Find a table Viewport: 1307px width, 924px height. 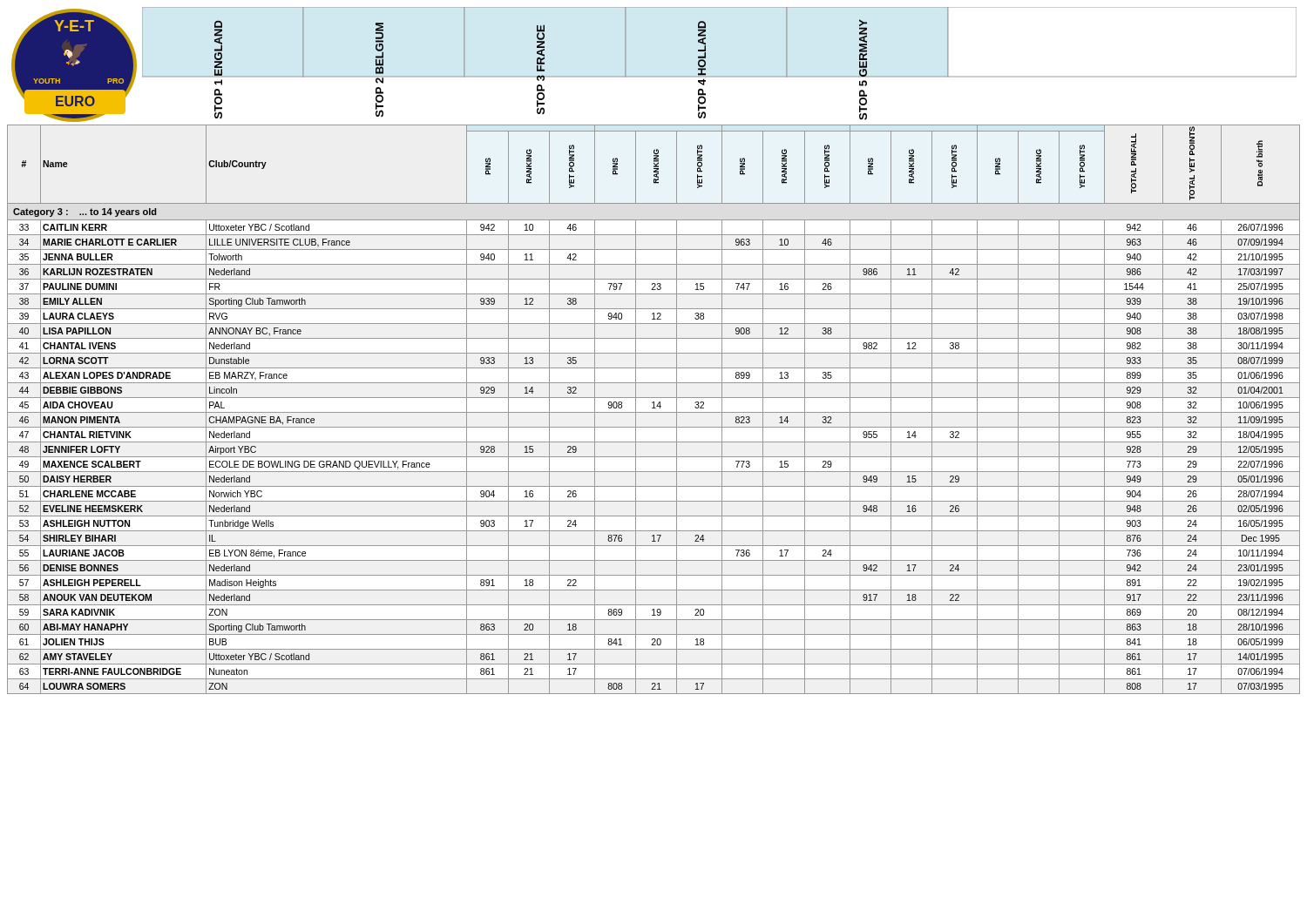coord(654,522)
